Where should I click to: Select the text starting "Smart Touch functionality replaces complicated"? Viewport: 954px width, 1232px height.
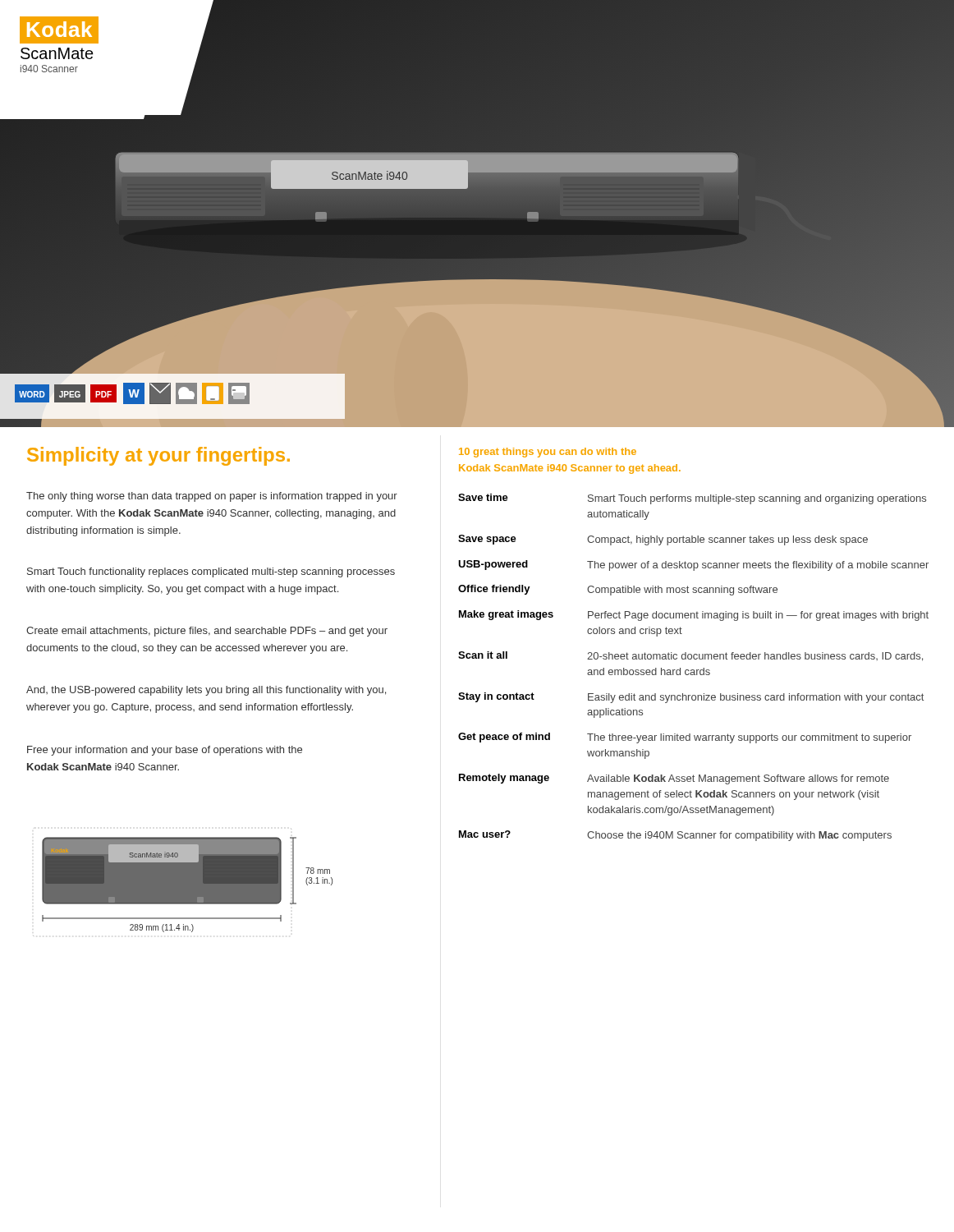coord(218,581)
